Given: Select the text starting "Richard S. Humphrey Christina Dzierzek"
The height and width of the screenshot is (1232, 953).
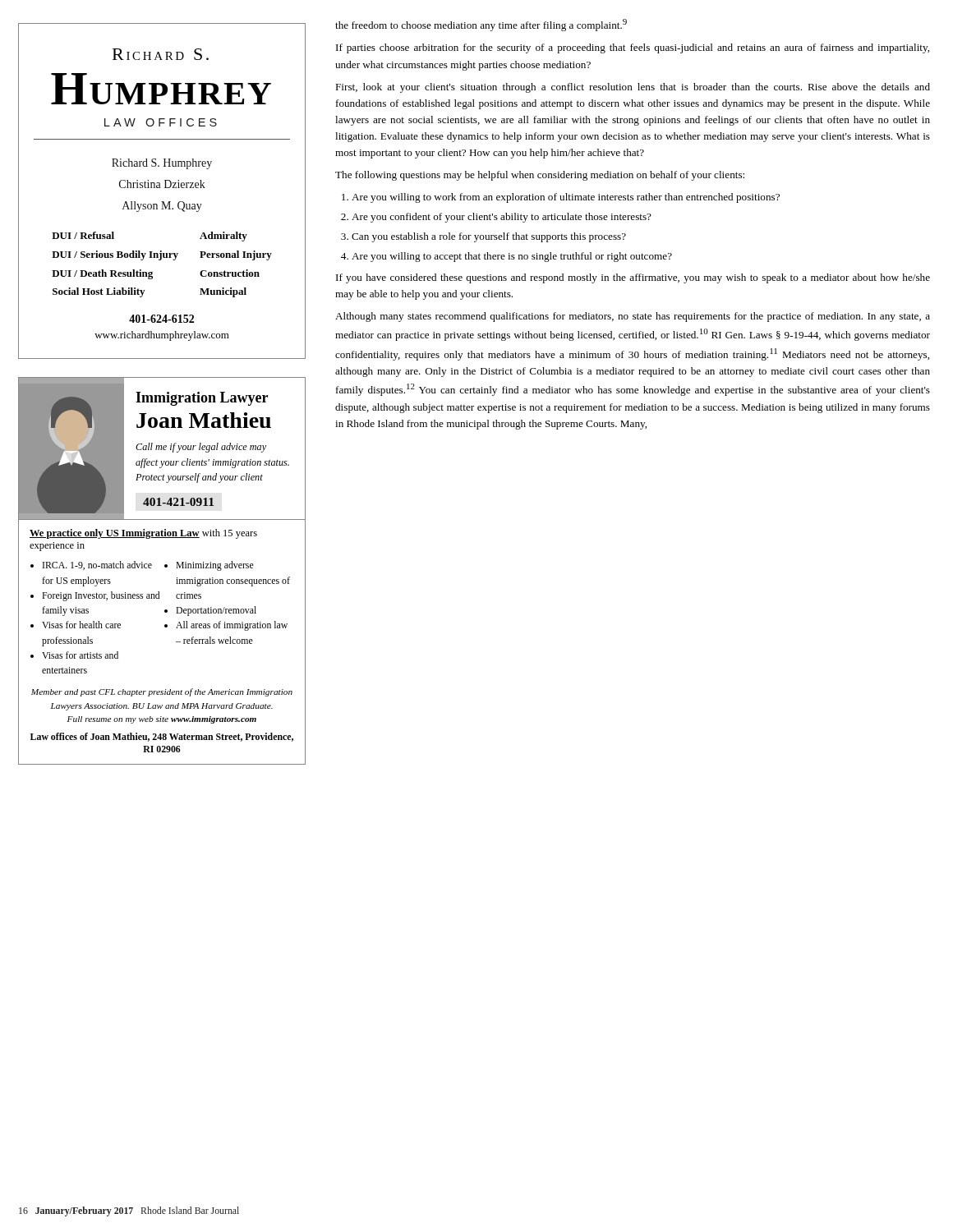Looking at the screenshot, I should click(162, 185).
